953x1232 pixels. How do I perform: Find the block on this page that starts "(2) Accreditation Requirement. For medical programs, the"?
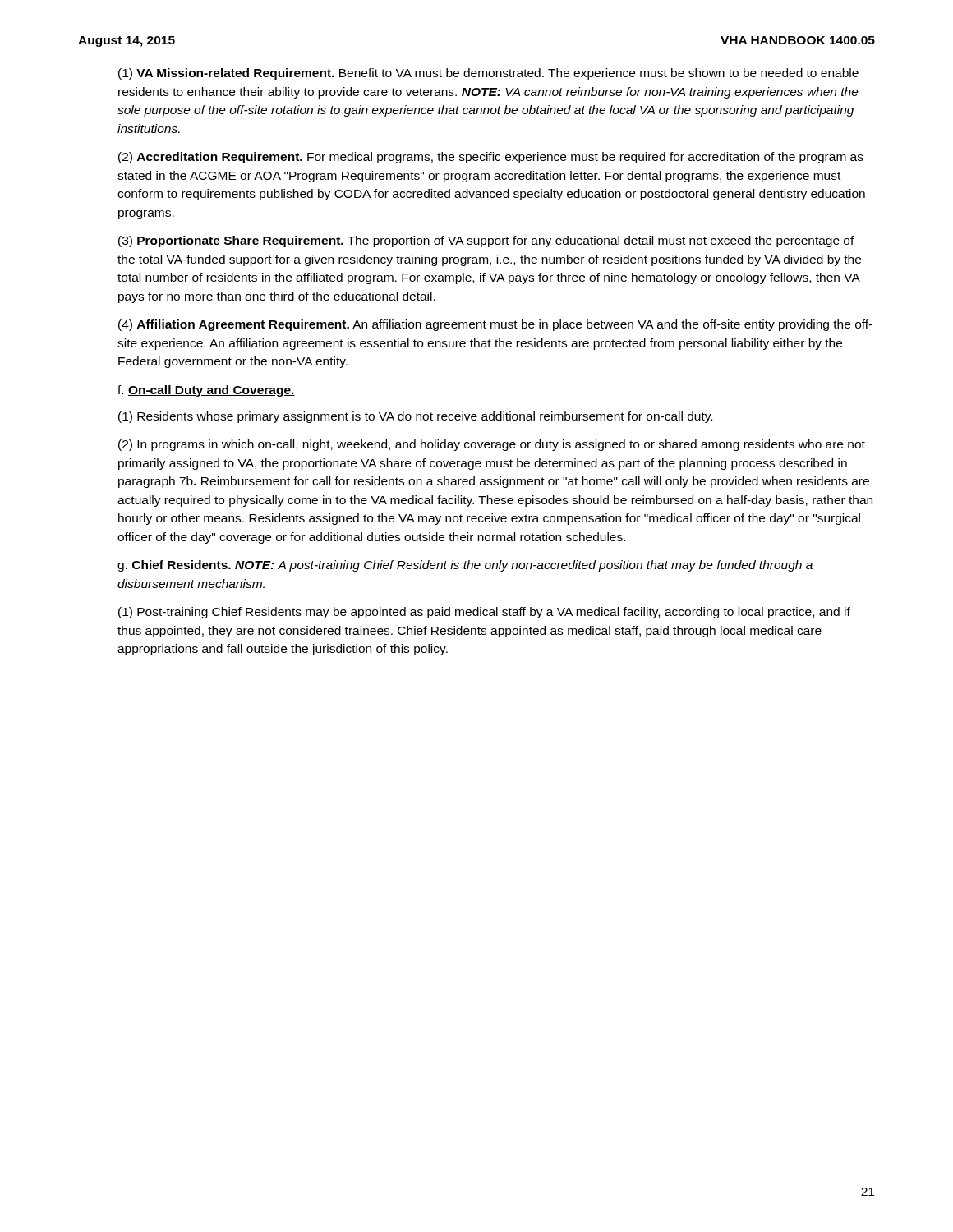(x=496, y=185)
